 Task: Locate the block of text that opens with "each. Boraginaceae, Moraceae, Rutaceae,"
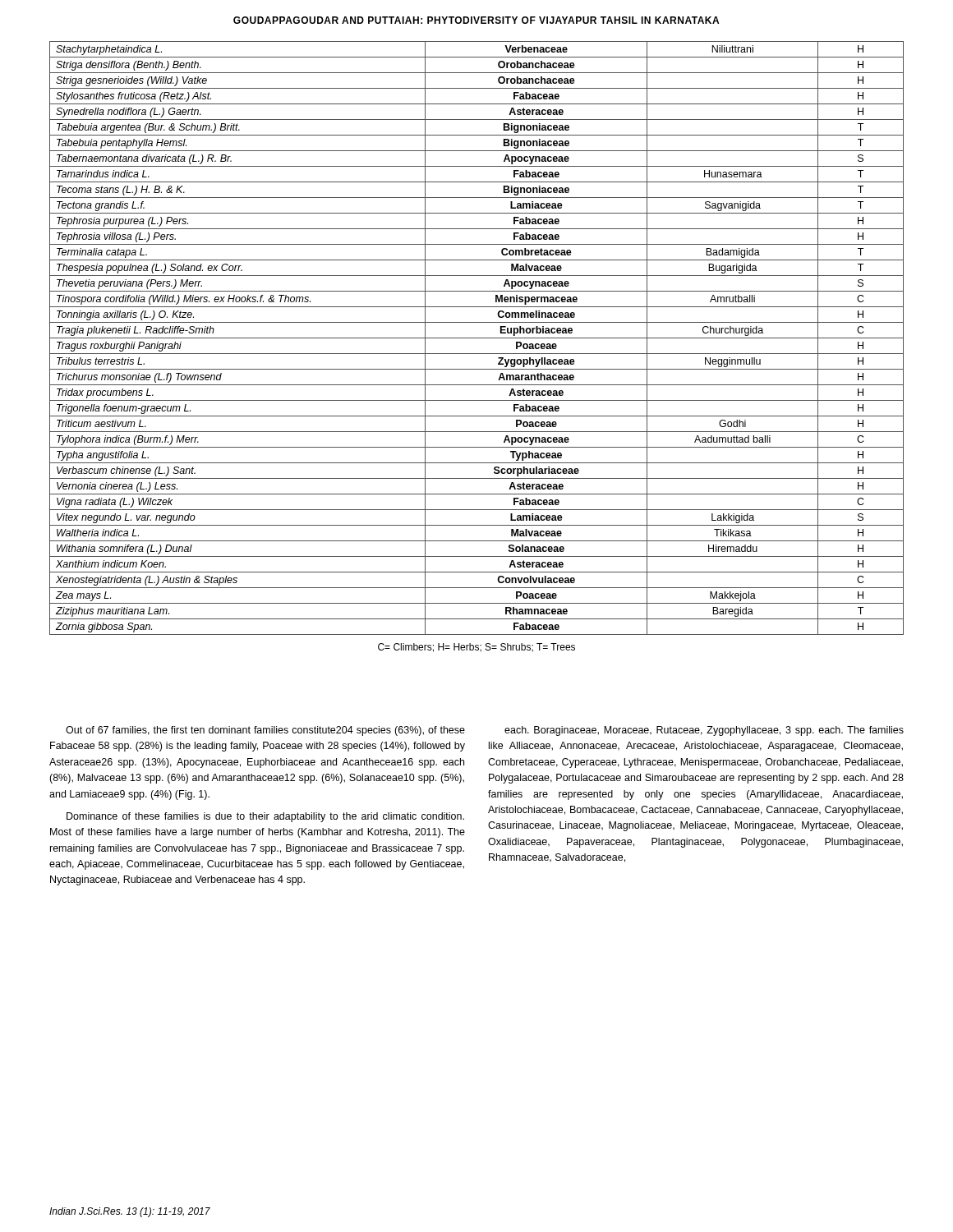coord(696,794)
